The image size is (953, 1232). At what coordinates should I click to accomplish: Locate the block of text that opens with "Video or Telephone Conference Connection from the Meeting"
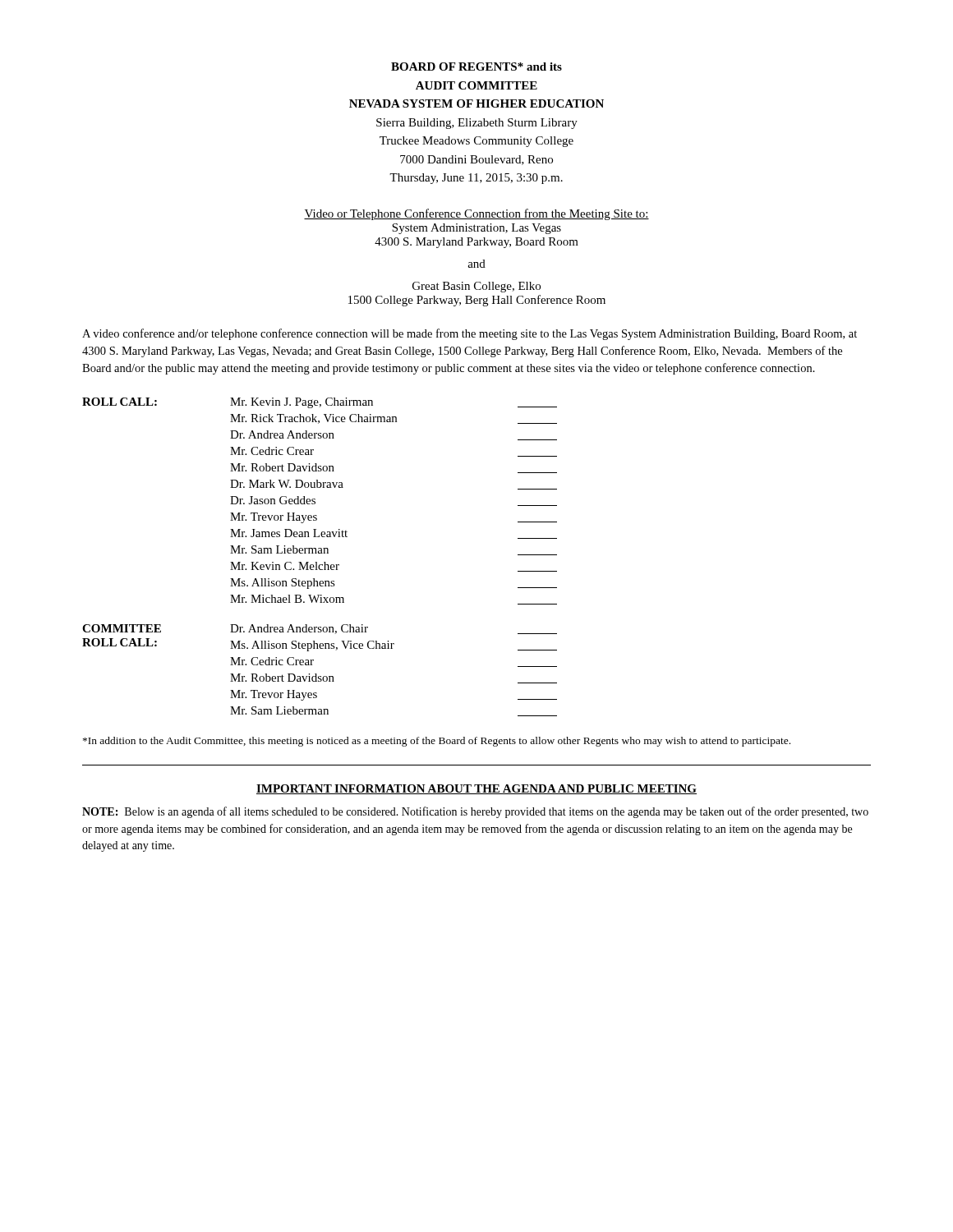(x=476, y=228)
